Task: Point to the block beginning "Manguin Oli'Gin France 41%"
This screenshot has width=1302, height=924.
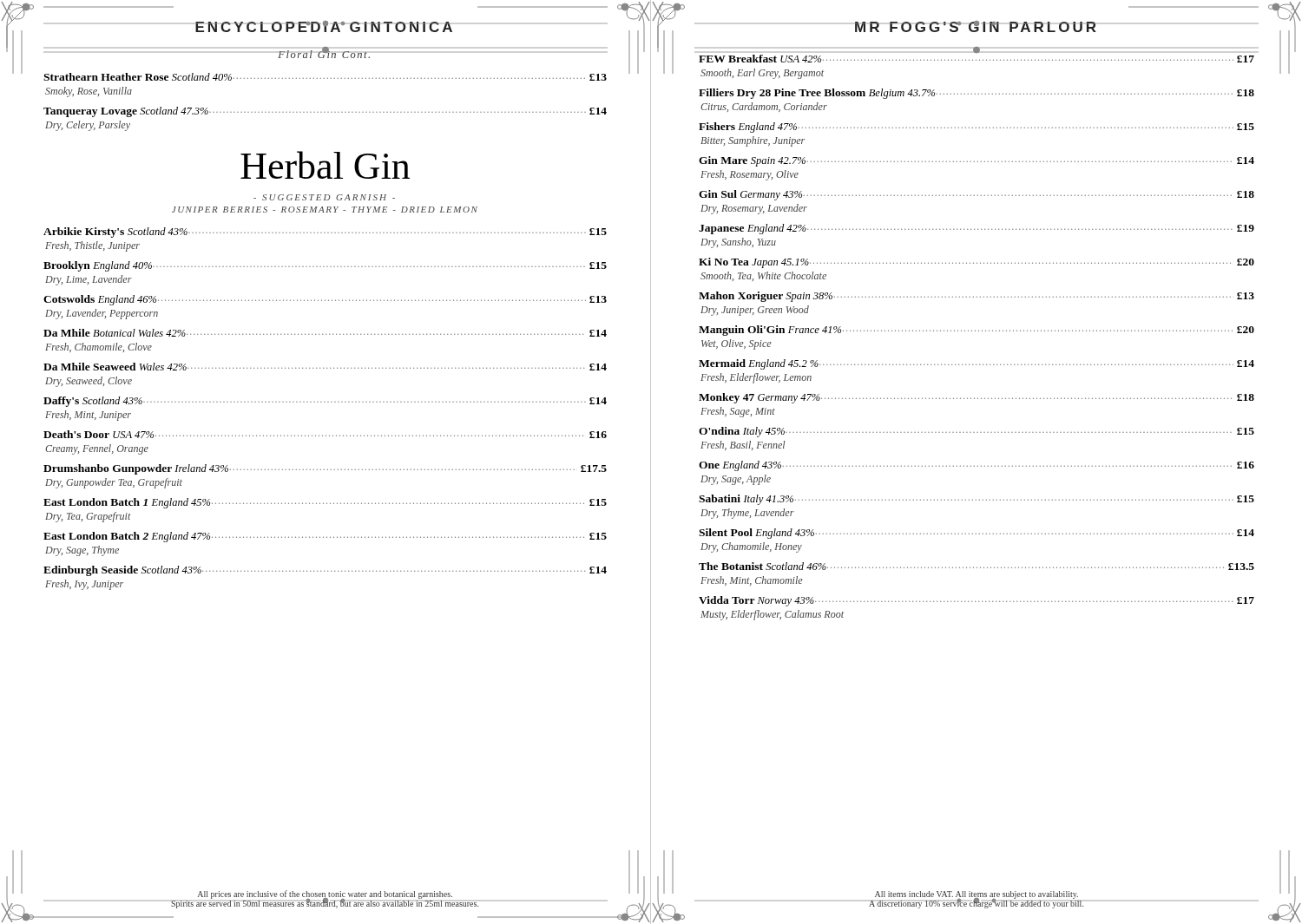Action: coord(976,336)
